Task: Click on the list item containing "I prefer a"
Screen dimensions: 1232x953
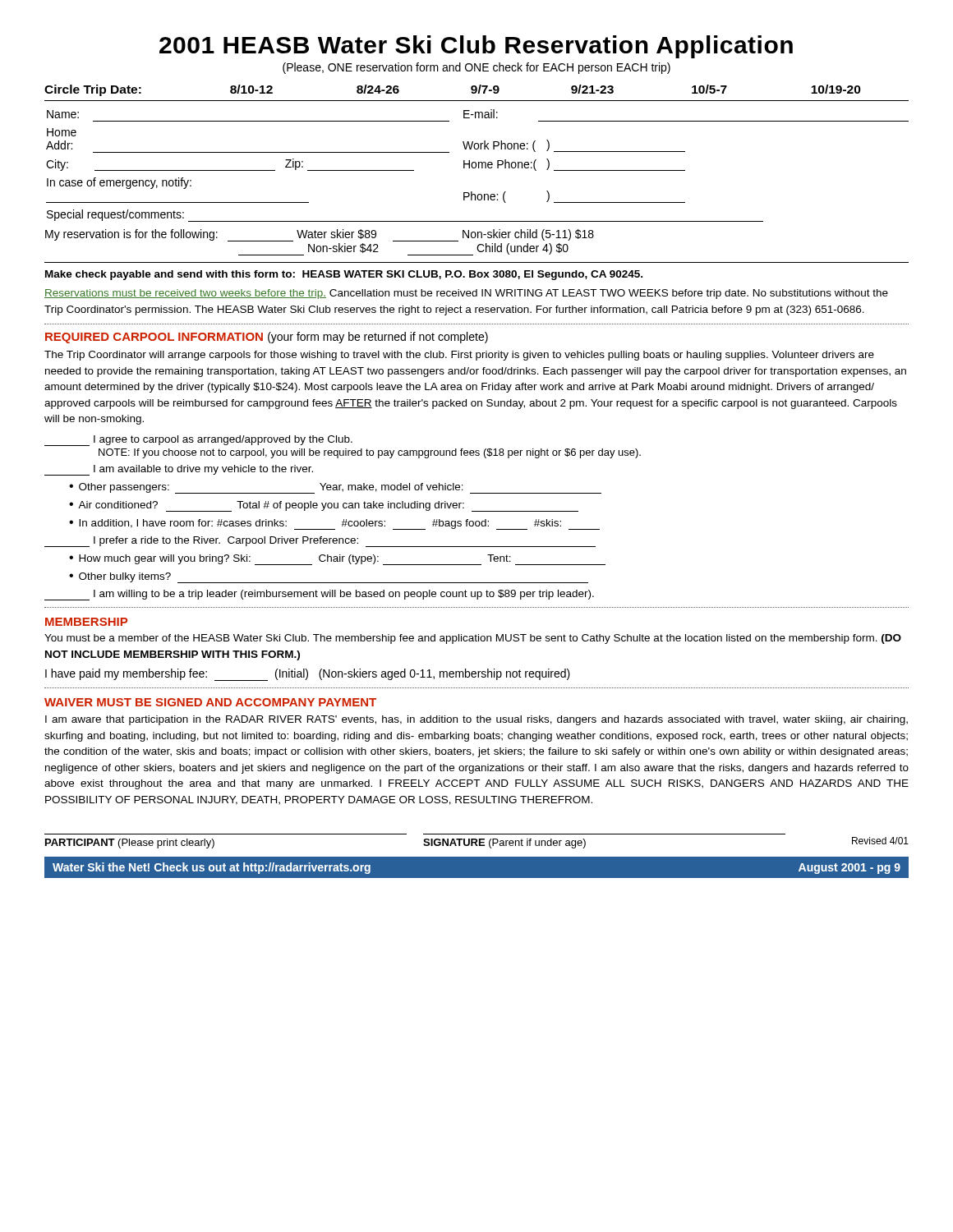Action: pyautogui.click(x=320, y=540)
